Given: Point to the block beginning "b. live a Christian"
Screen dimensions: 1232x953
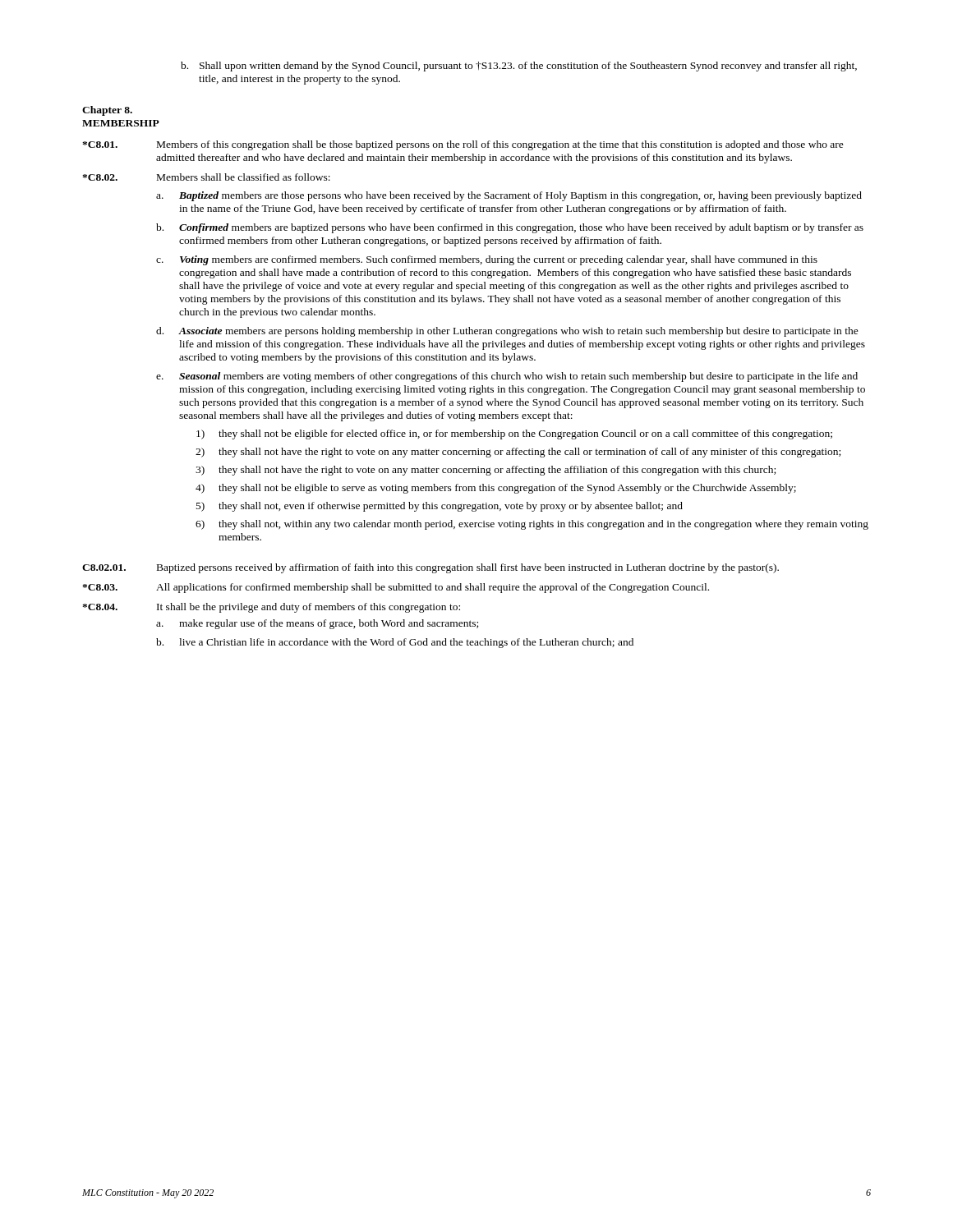Looking at the screenshot, I should [x=513, y=642].
